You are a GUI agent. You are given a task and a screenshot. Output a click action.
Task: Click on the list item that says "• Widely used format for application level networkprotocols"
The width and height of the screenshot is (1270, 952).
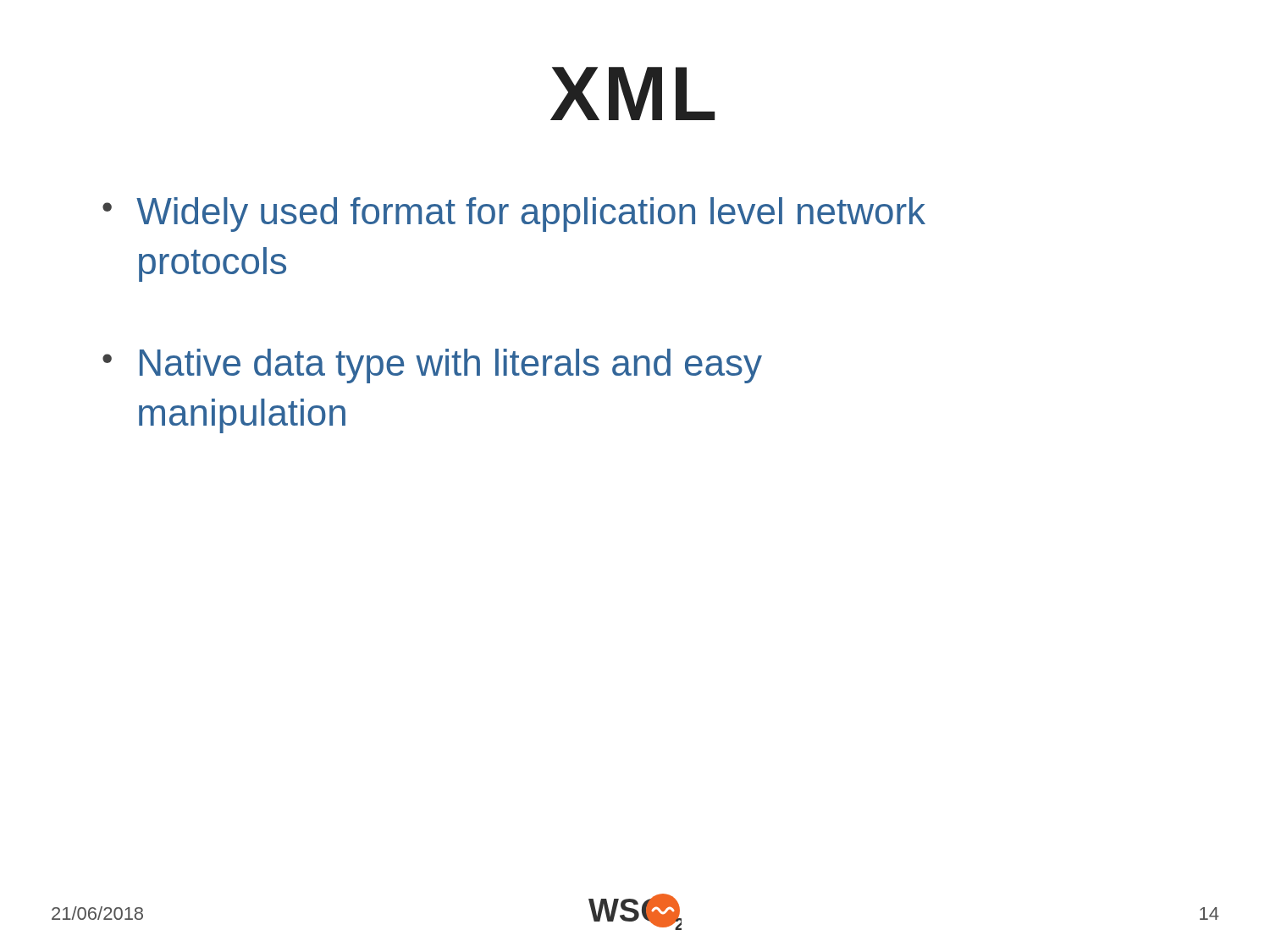514,236
